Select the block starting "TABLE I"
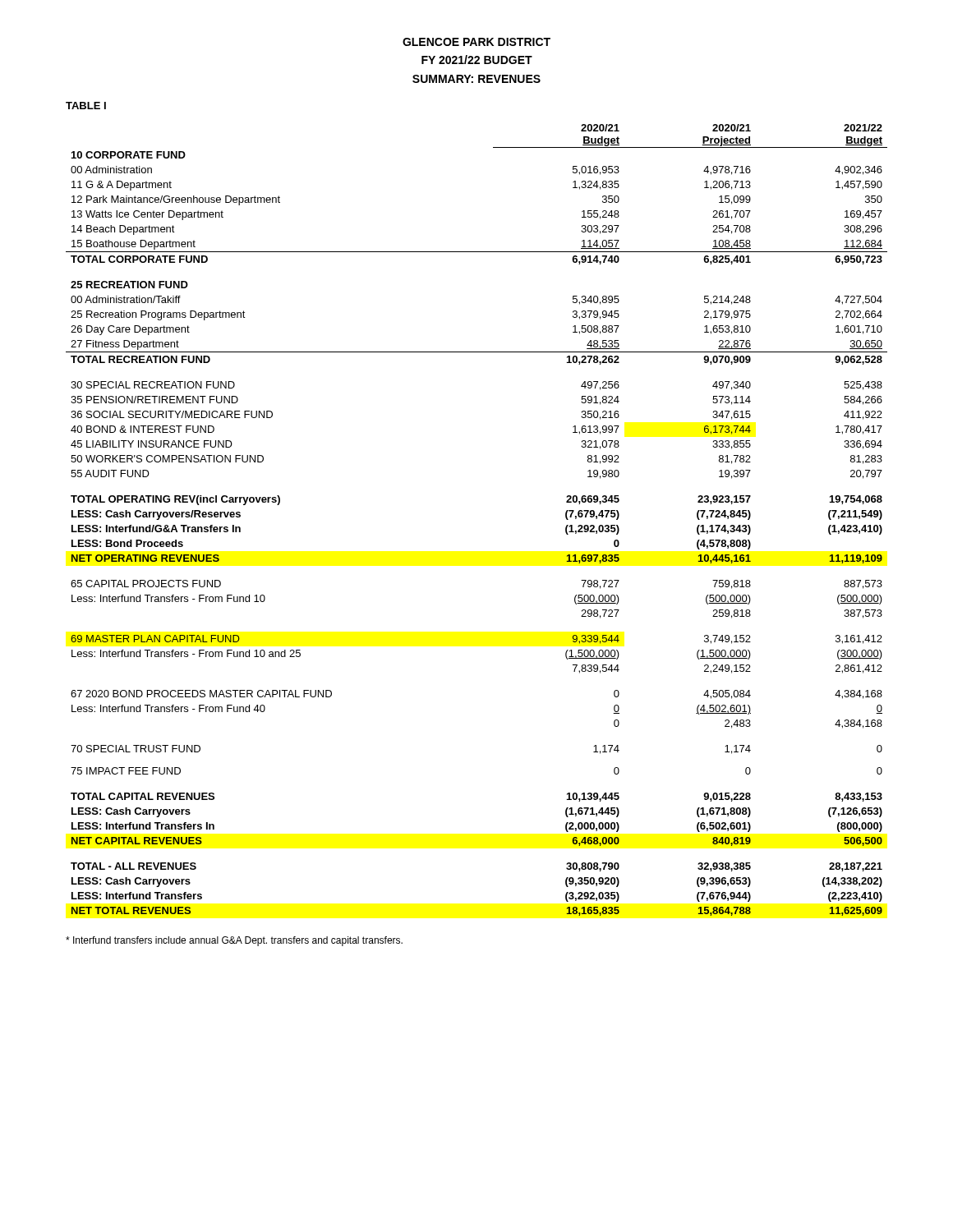 click(86, 106)
